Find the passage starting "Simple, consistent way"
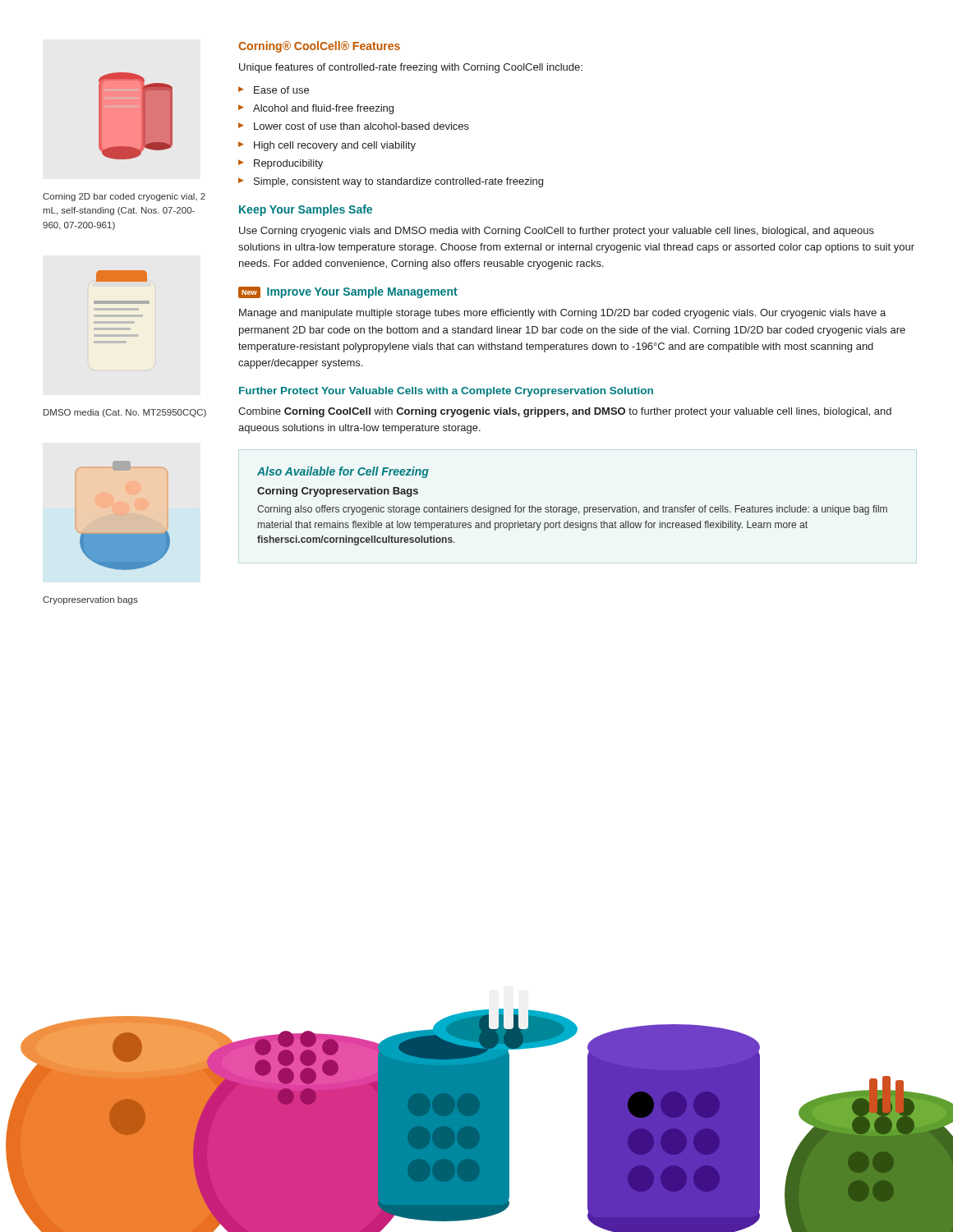953x1232 pixels. coord(398,181)
